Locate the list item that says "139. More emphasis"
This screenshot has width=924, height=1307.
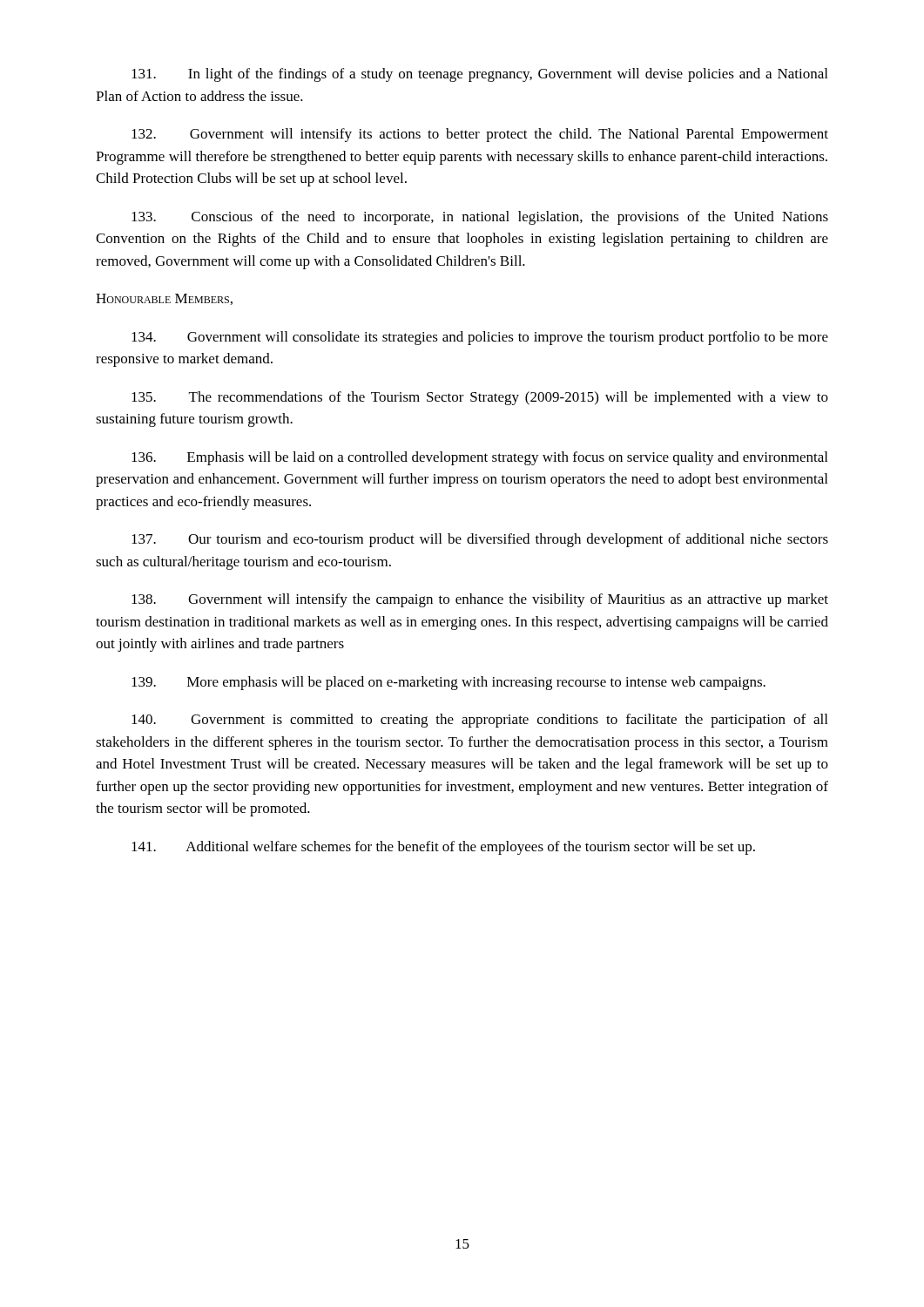point(431,682)
